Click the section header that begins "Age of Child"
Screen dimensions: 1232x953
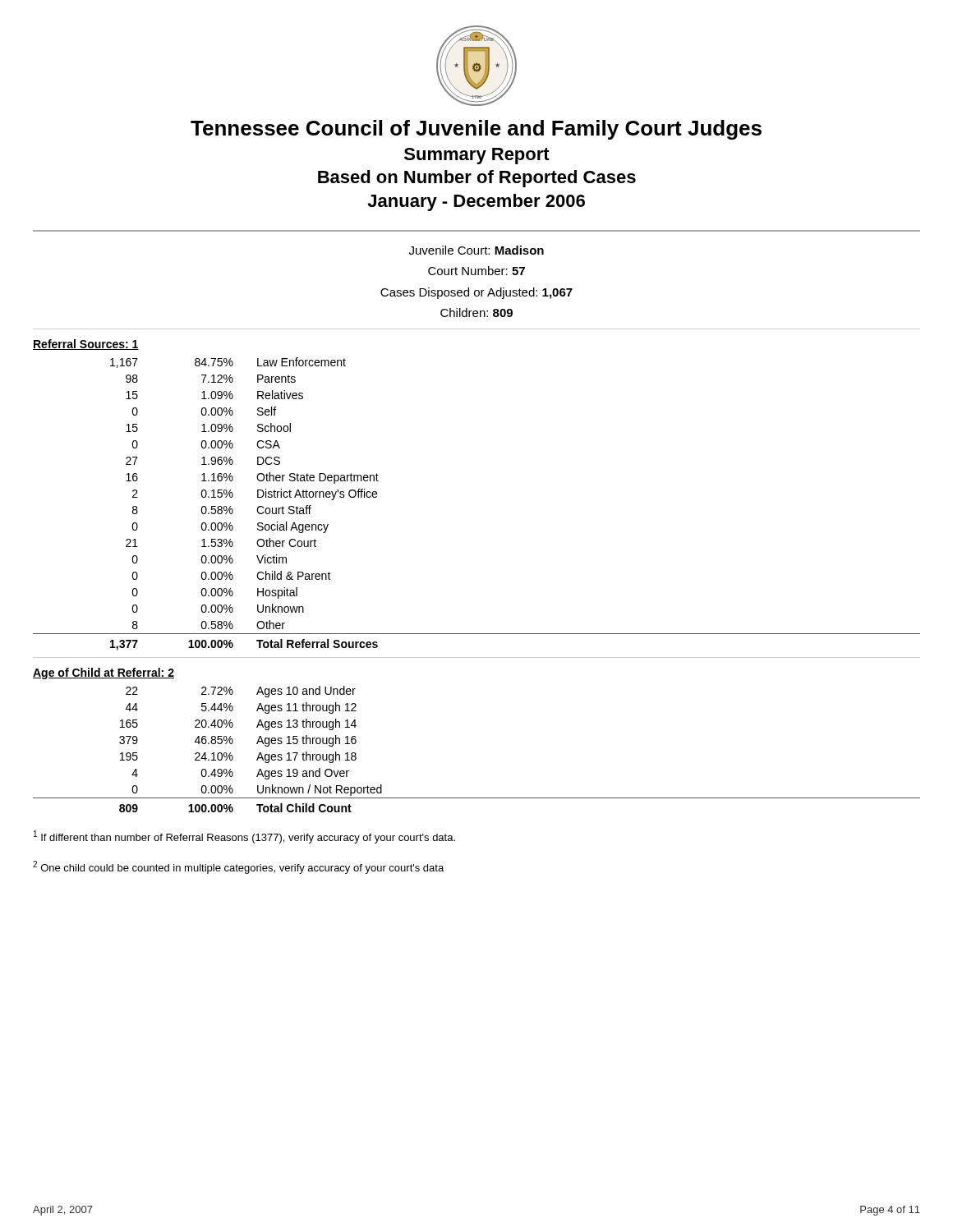pos(103,672)
